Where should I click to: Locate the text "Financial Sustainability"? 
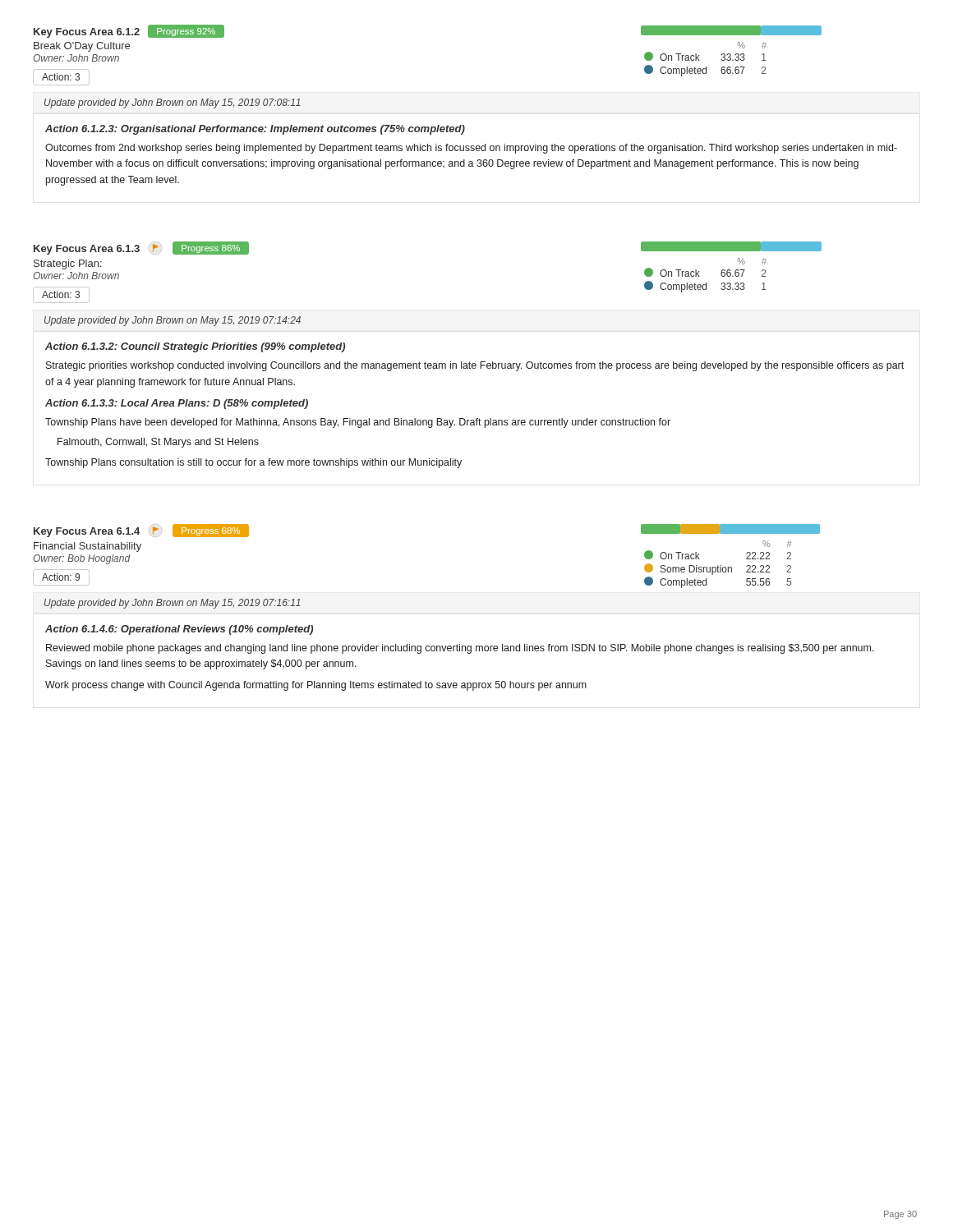pyautogui.click(x=87, y=546)
